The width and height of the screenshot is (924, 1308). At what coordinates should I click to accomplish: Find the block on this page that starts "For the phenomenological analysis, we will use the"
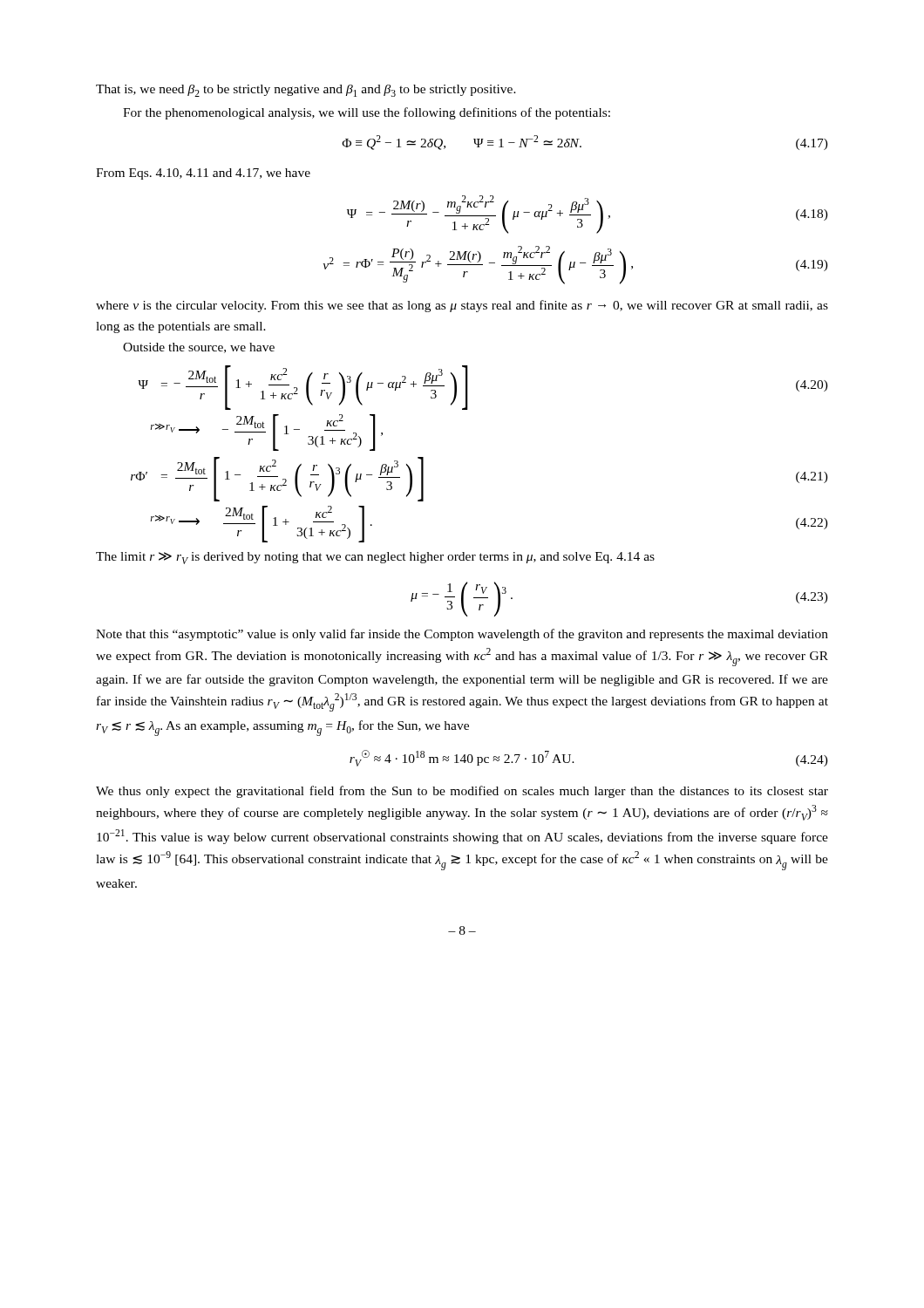coord(367,112)
